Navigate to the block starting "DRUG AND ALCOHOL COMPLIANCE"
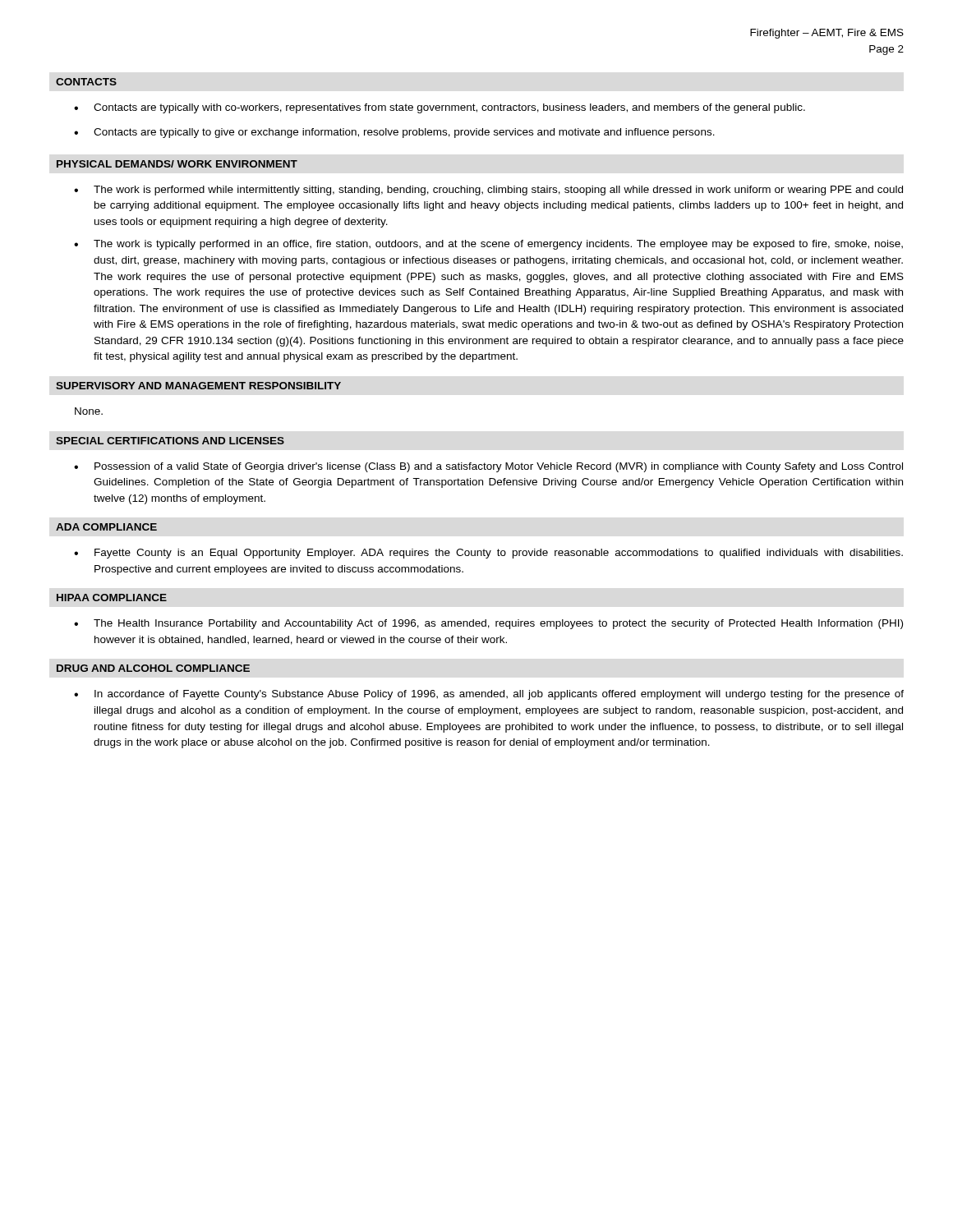 [153, 668]
